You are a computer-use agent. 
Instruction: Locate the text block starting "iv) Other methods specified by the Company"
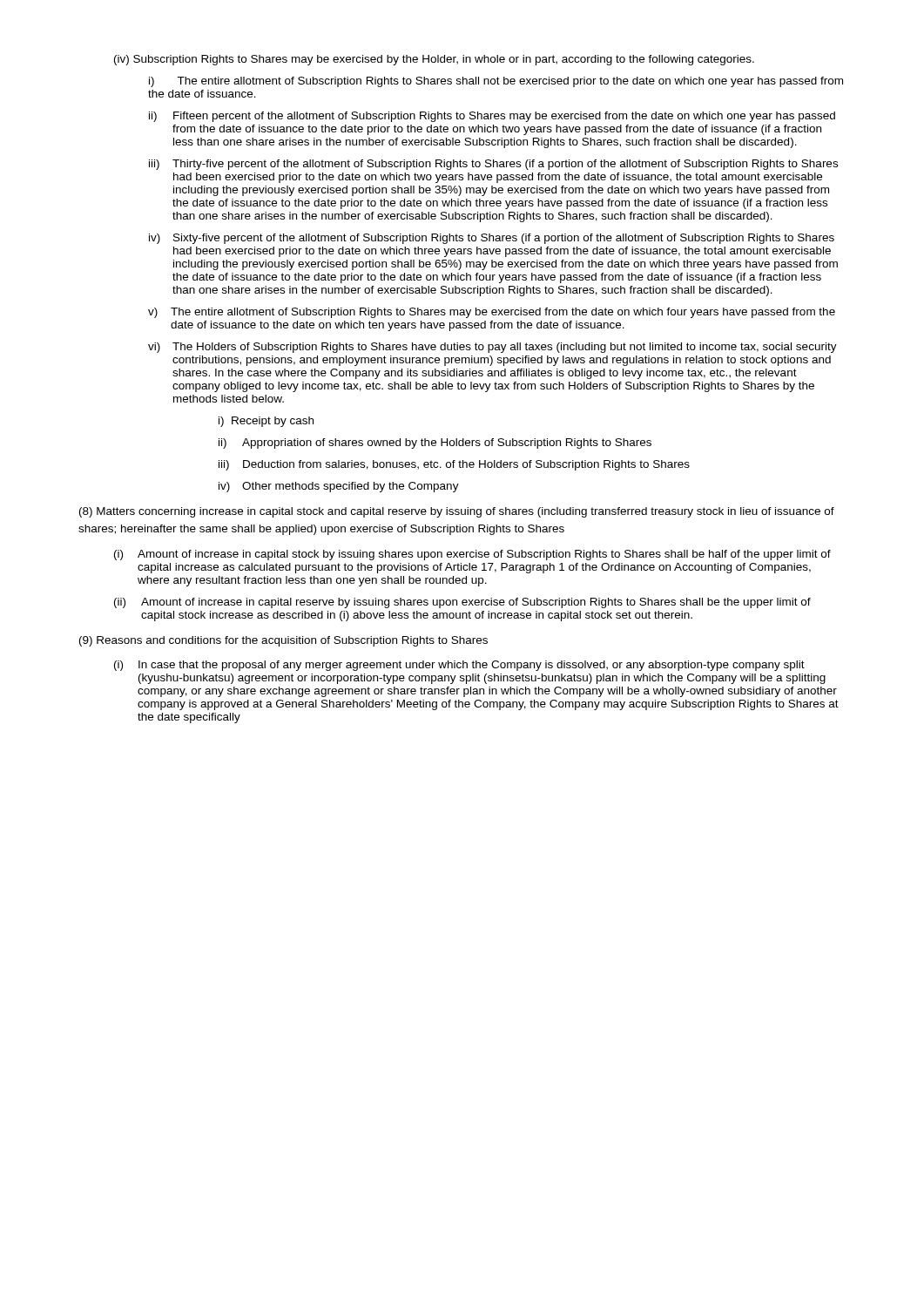click(x=462, y=486)
